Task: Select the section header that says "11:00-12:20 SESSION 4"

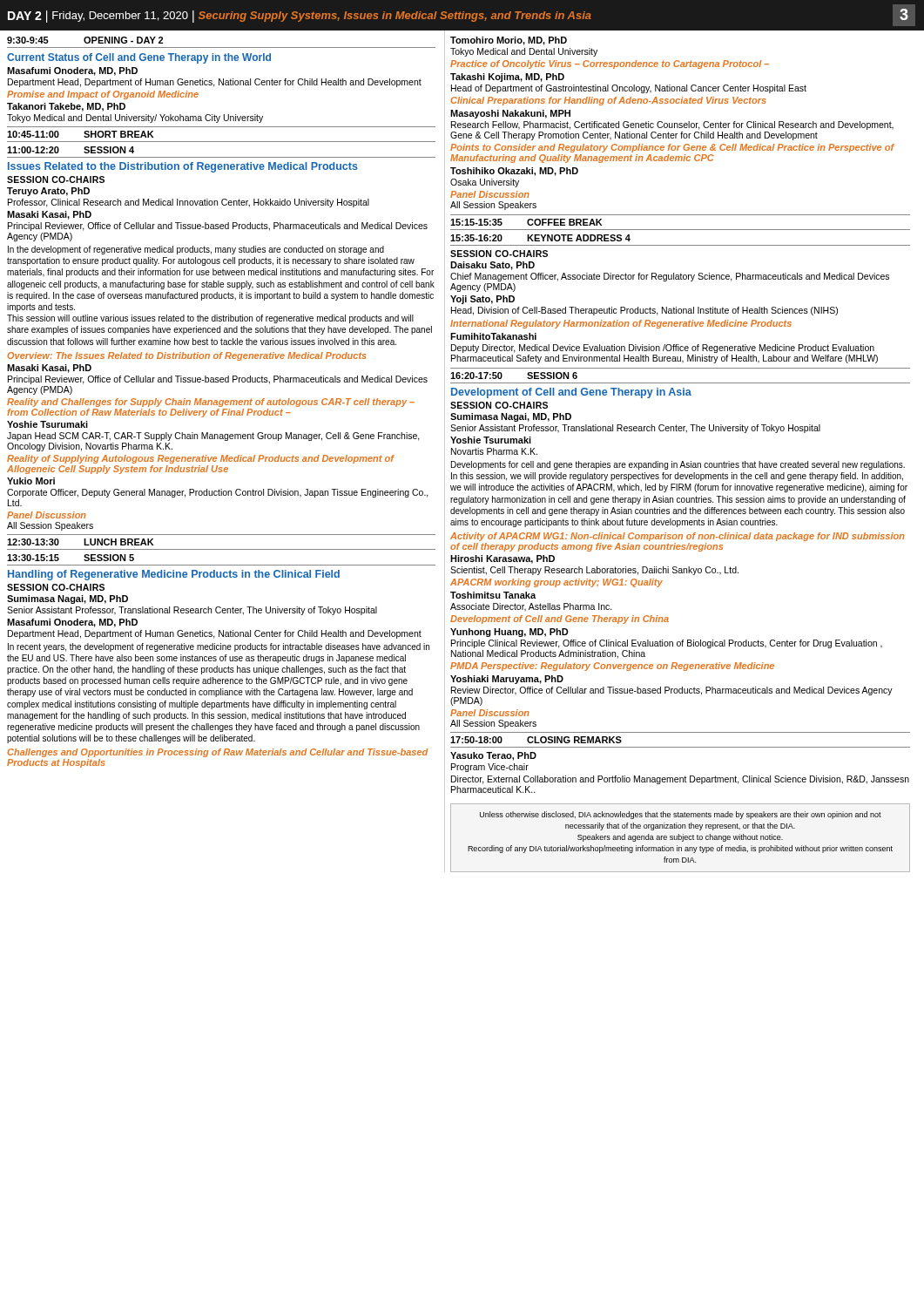Action: coord(71,150)
